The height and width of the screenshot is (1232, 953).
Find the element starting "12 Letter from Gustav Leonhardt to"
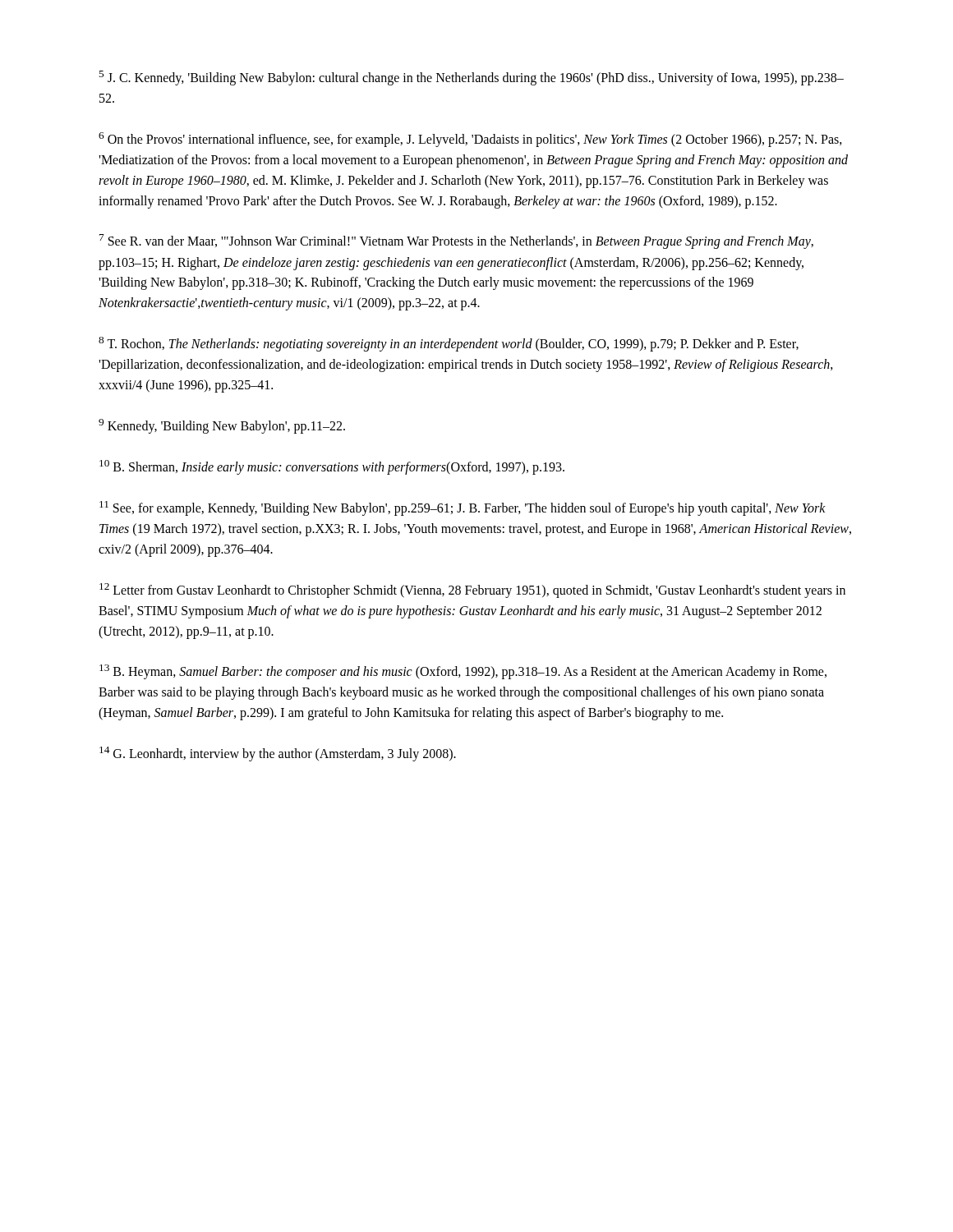[x=476, y=610]
